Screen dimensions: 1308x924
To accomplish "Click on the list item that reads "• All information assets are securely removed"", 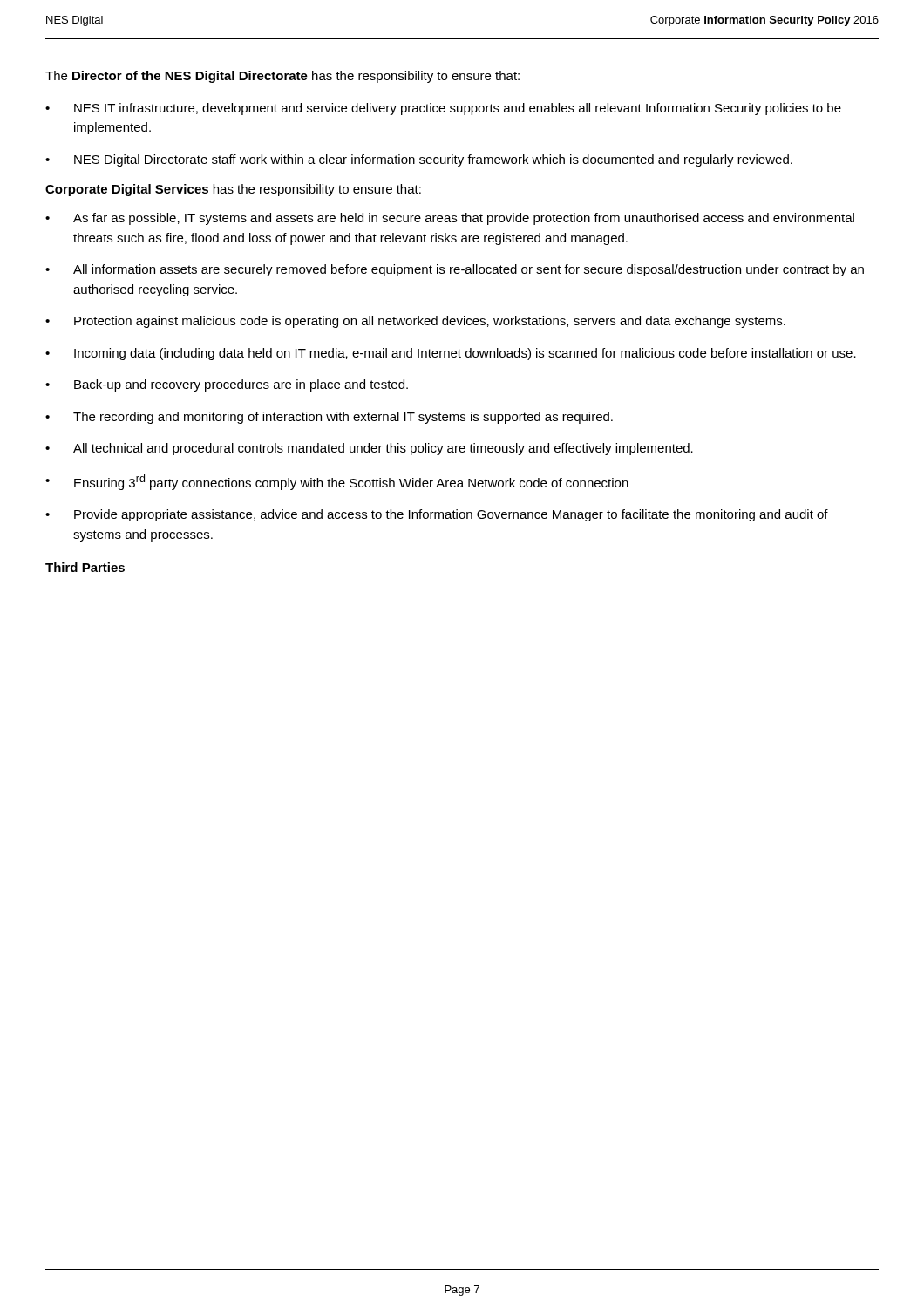I will (462, 280).
